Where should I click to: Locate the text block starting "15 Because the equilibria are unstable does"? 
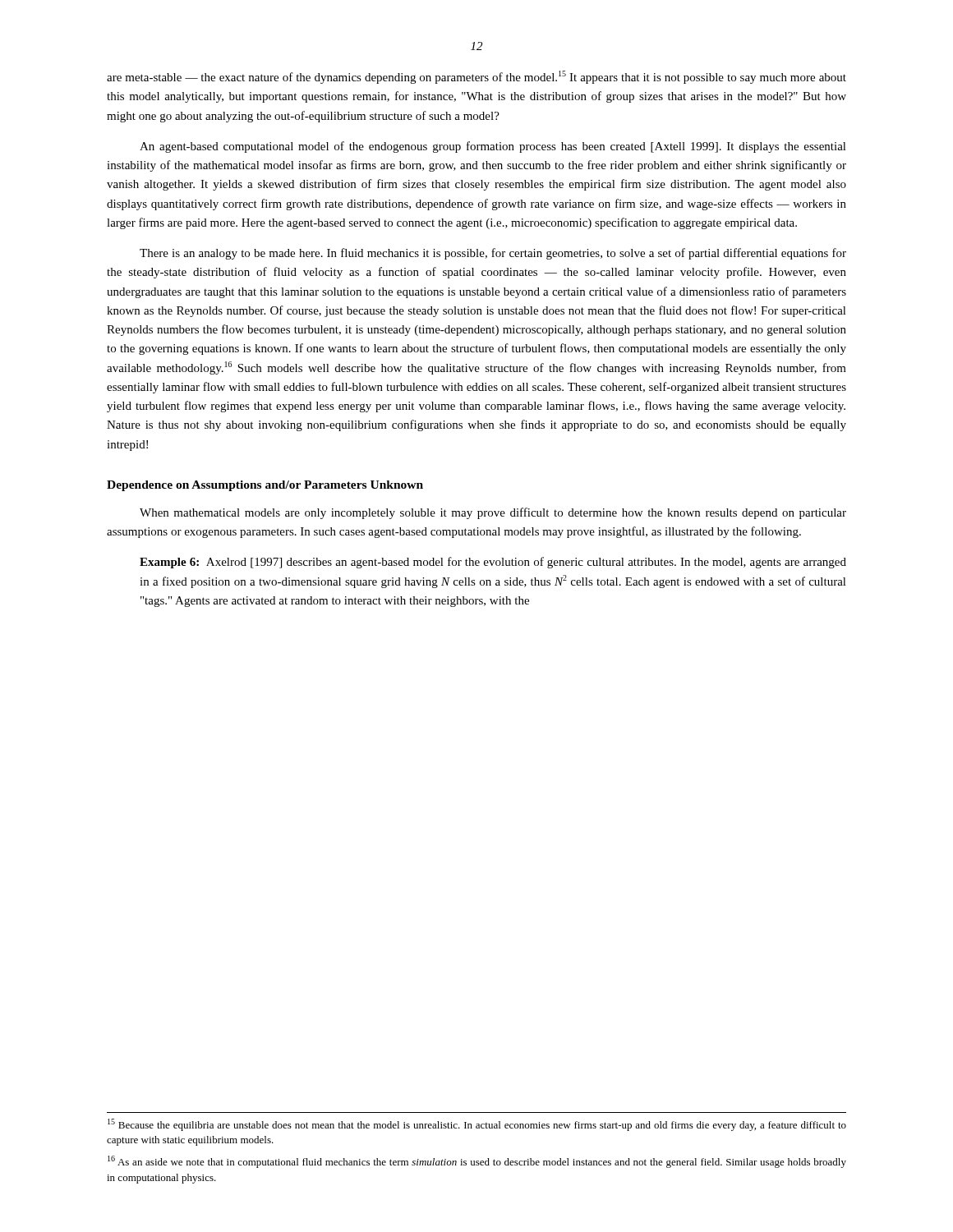pos(476,1132)
